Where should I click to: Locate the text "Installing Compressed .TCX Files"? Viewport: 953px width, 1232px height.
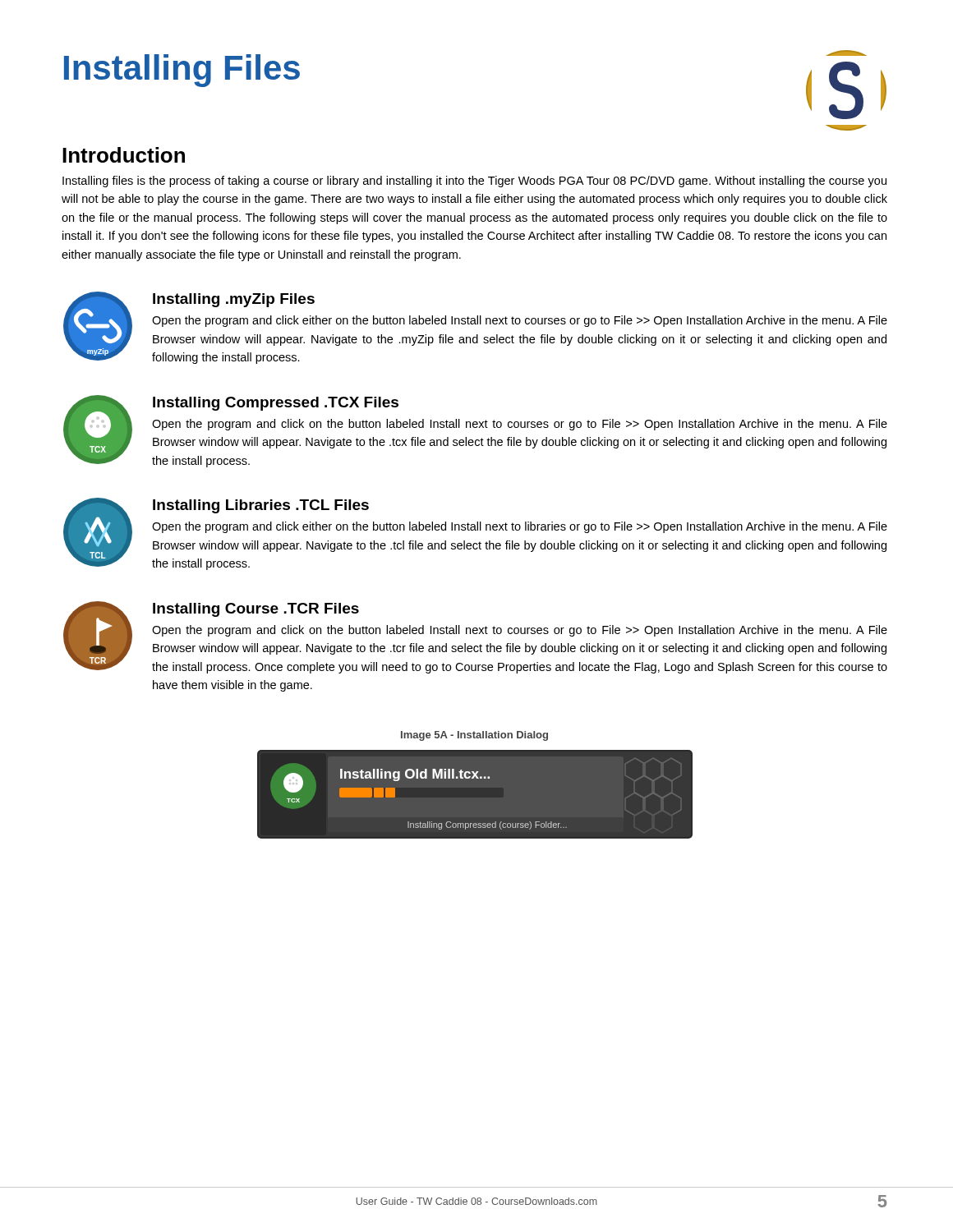276,404
